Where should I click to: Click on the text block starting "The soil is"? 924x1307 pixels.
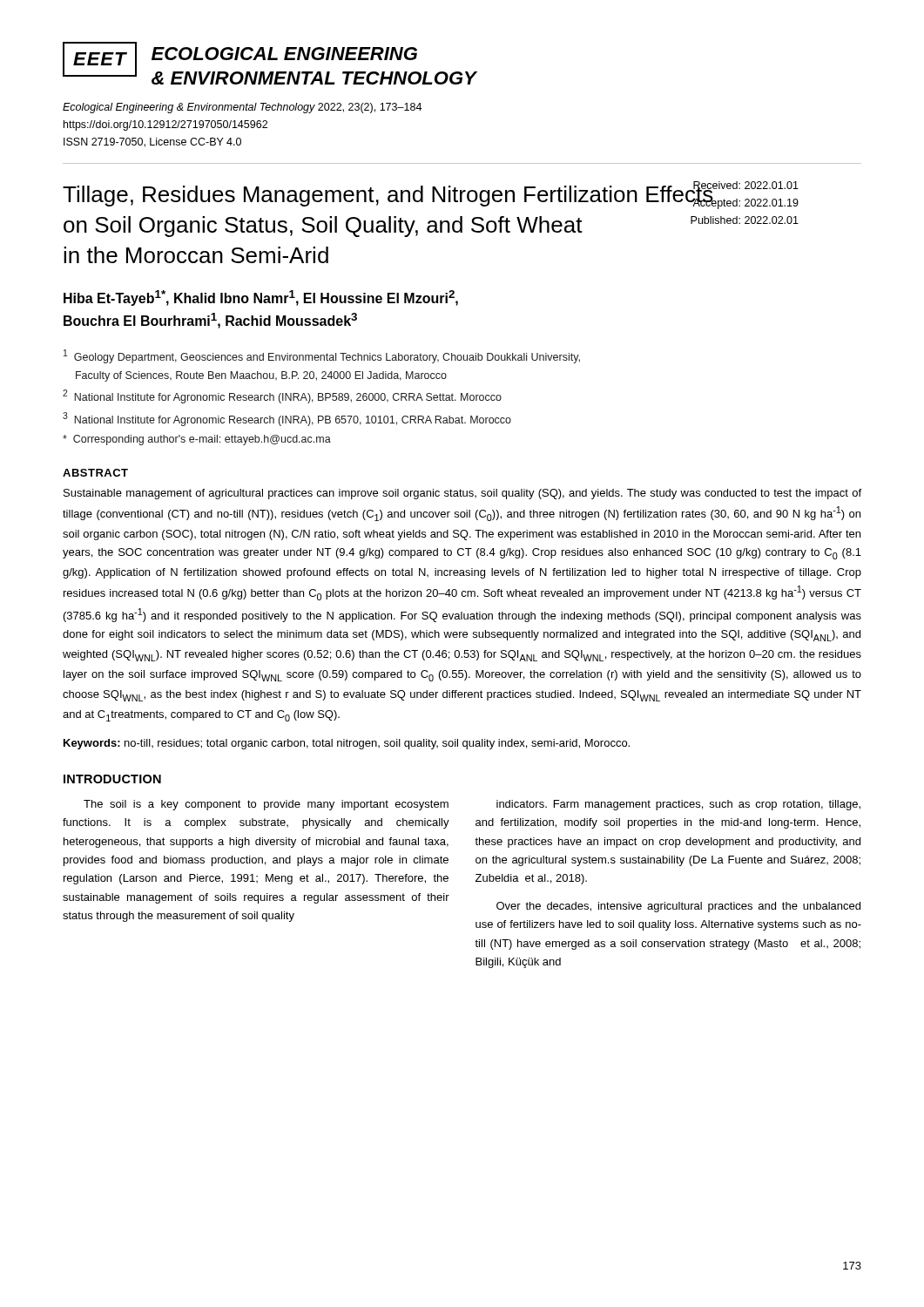click(x=256, y=860)
